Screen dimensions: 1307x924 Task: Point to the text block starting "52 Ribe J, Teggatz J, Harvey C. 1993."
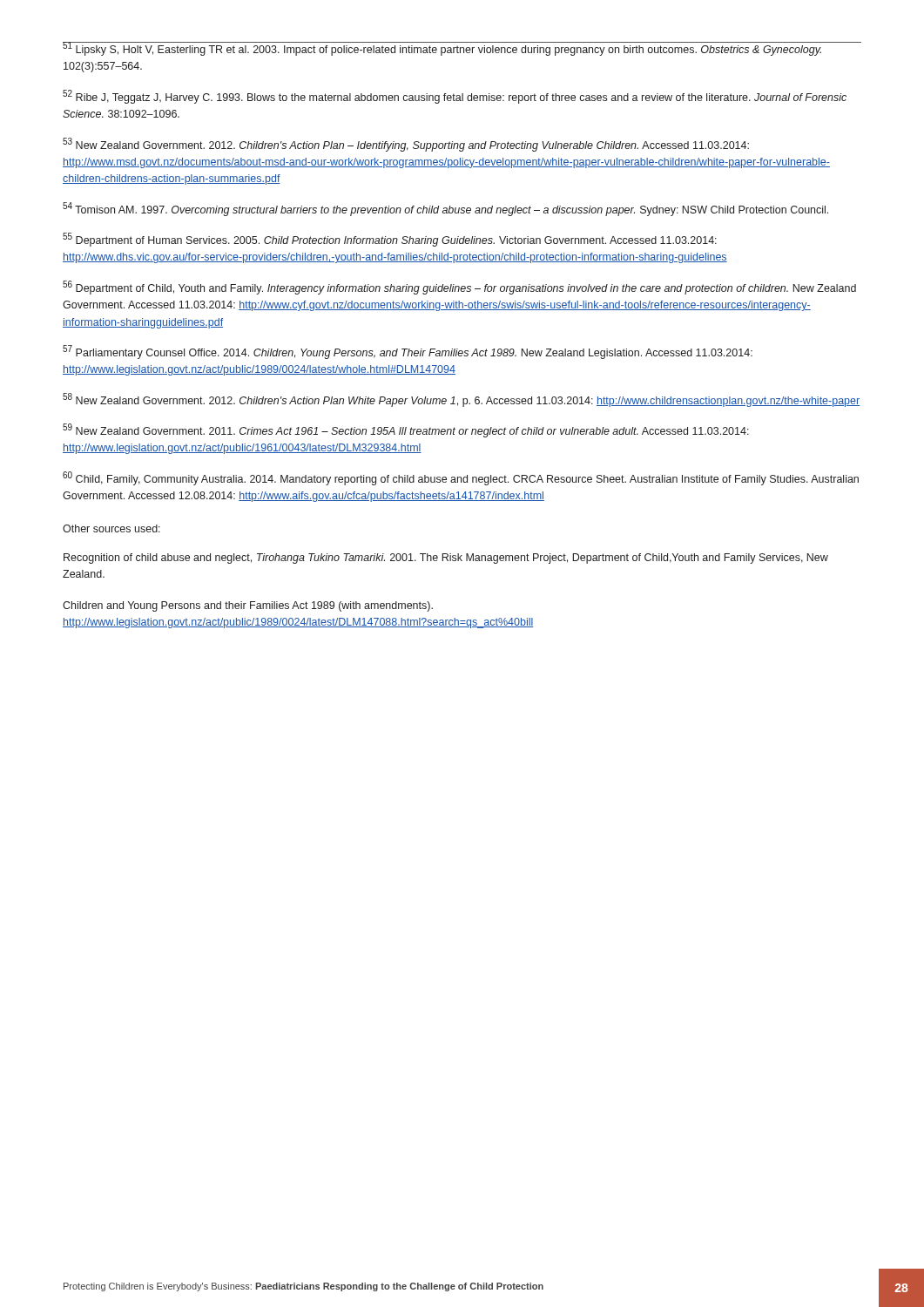[455, 105]
